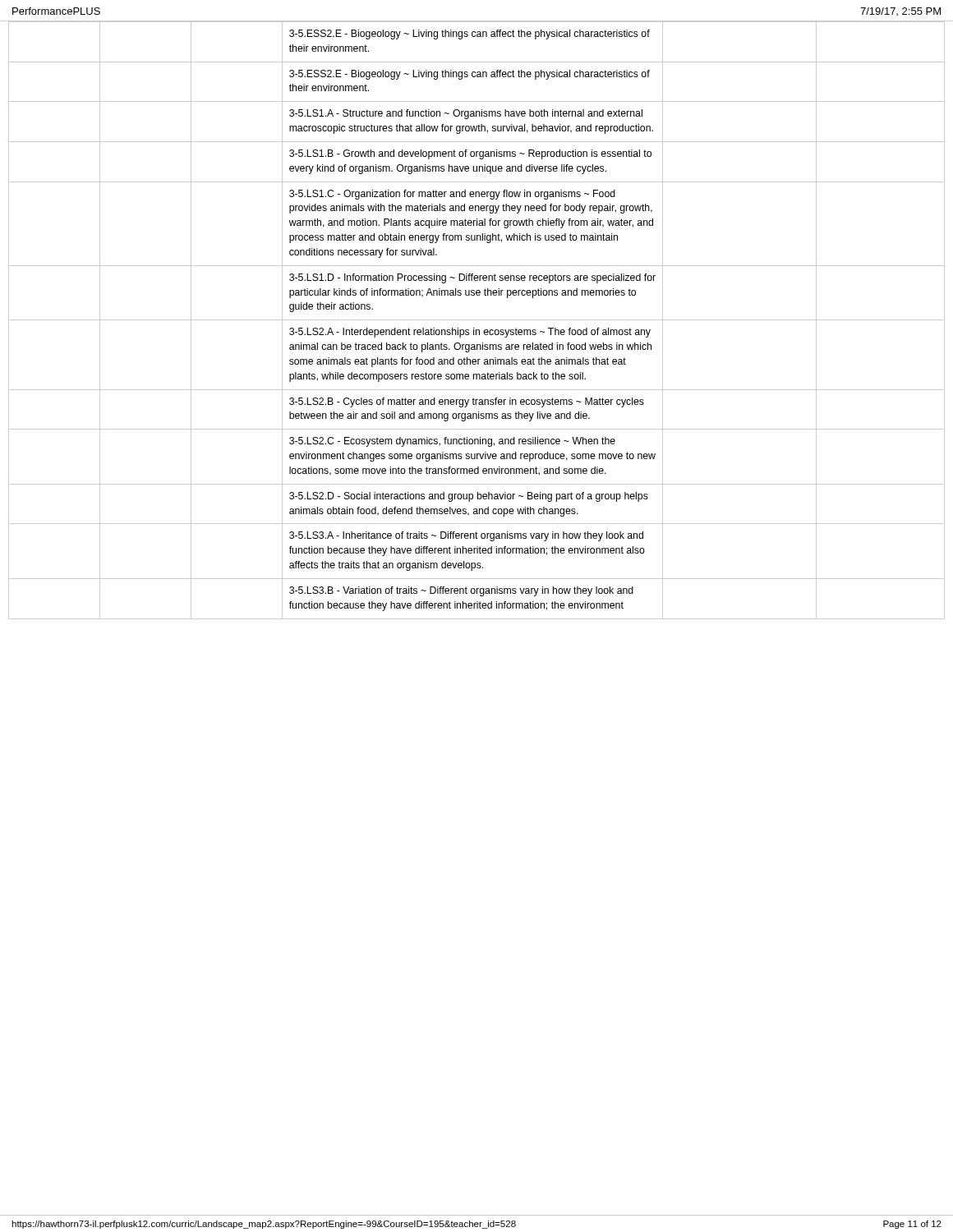Viewport: 953px width, 1232px height.
Task: Point to the block beginning "3-5.LS3.A - Inheritance of traits"
Action: coord(467,550)
